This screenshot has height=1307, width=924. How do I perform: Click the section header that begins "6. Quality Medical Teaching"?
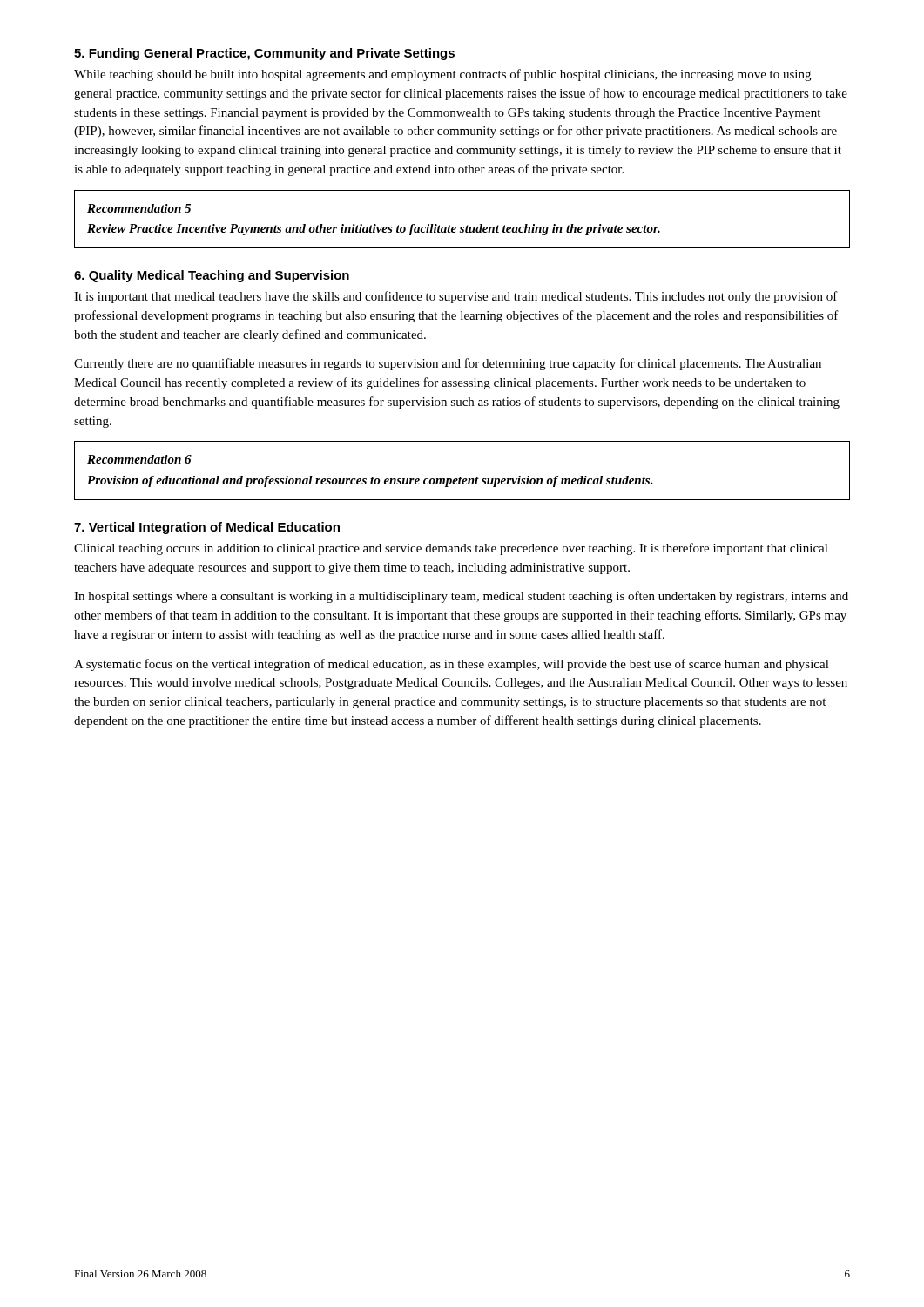point(212,275)
